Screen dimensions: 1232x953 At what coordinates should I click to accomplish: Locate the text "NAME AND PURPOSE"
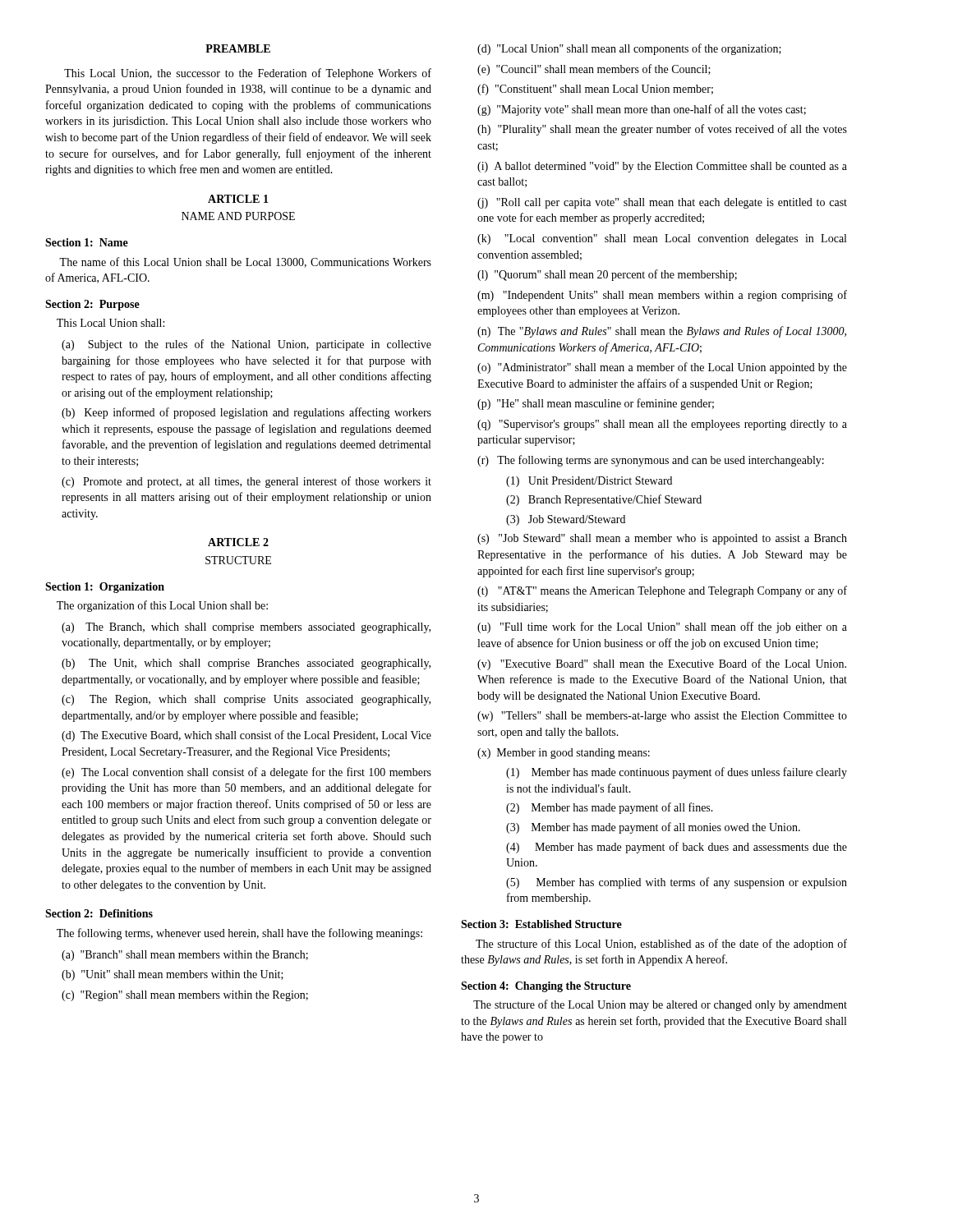[238, 217]
